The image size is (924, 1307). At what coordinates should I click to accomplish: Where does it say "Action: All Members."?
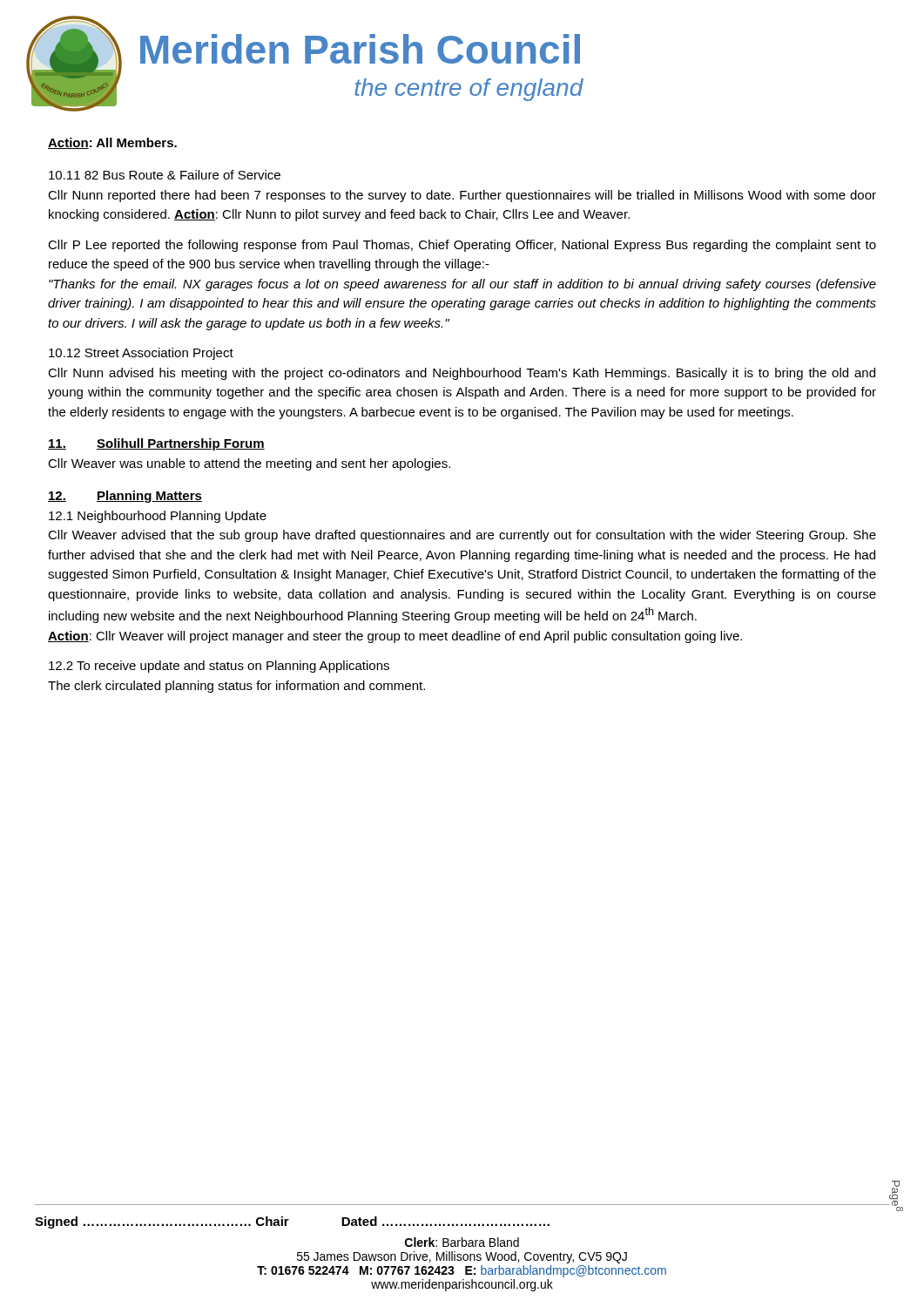tap(113, 142)
